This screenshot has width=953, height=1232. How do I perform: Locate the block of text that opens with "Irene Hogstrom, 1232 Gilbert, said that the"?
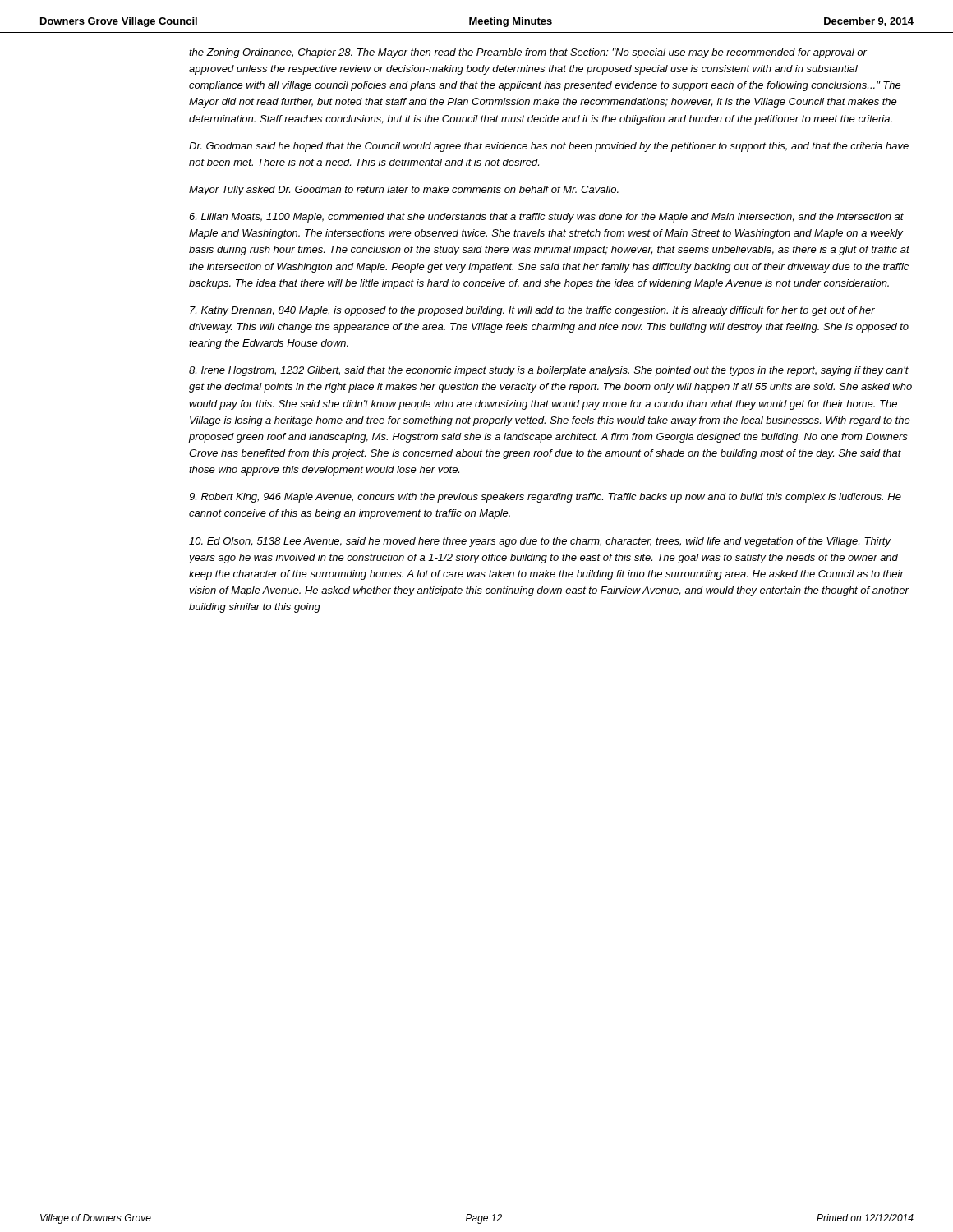[x=551, y=420]
